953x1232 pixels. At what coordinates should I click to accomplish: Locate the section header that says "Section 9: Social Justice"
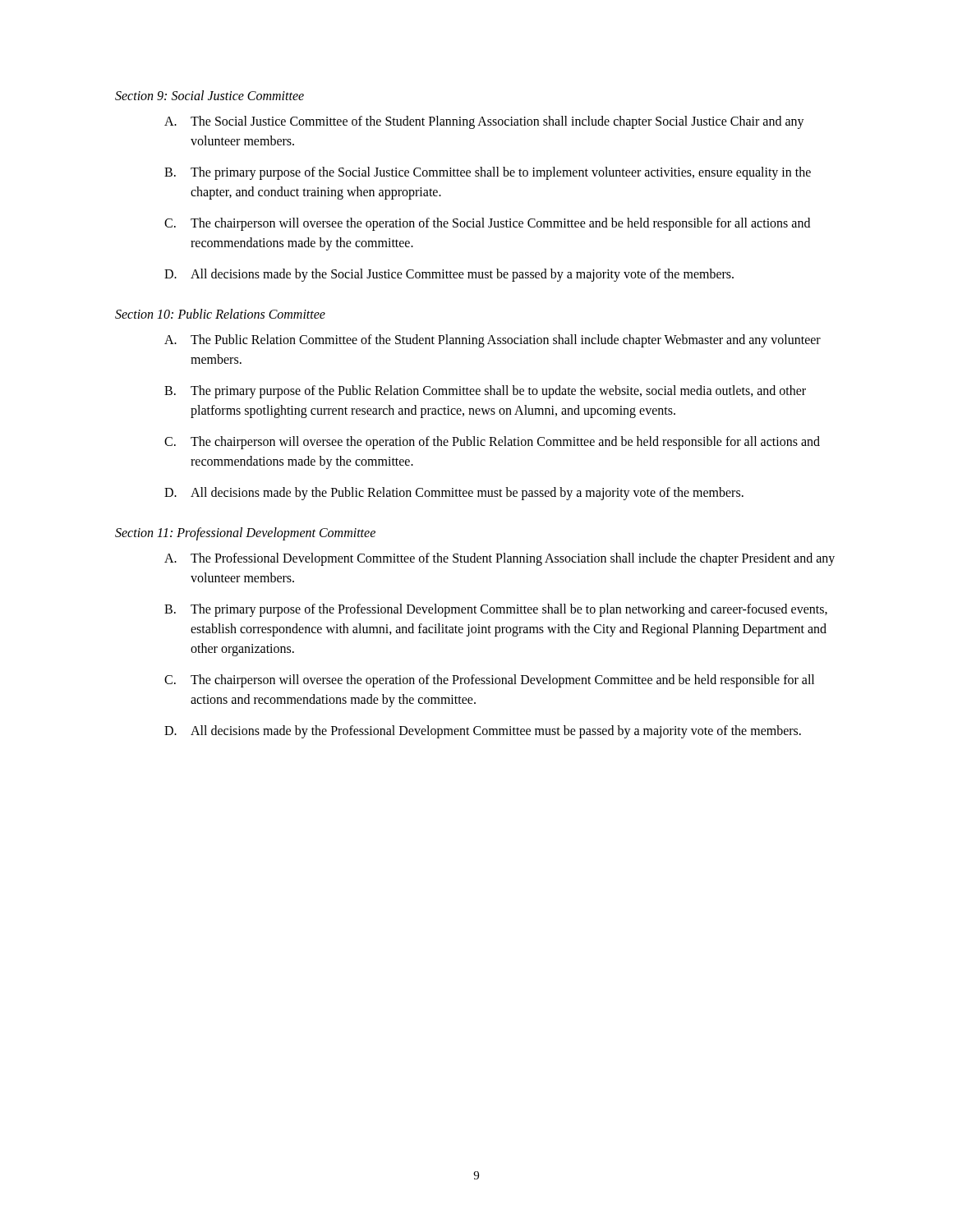click(x=210, y=96)
